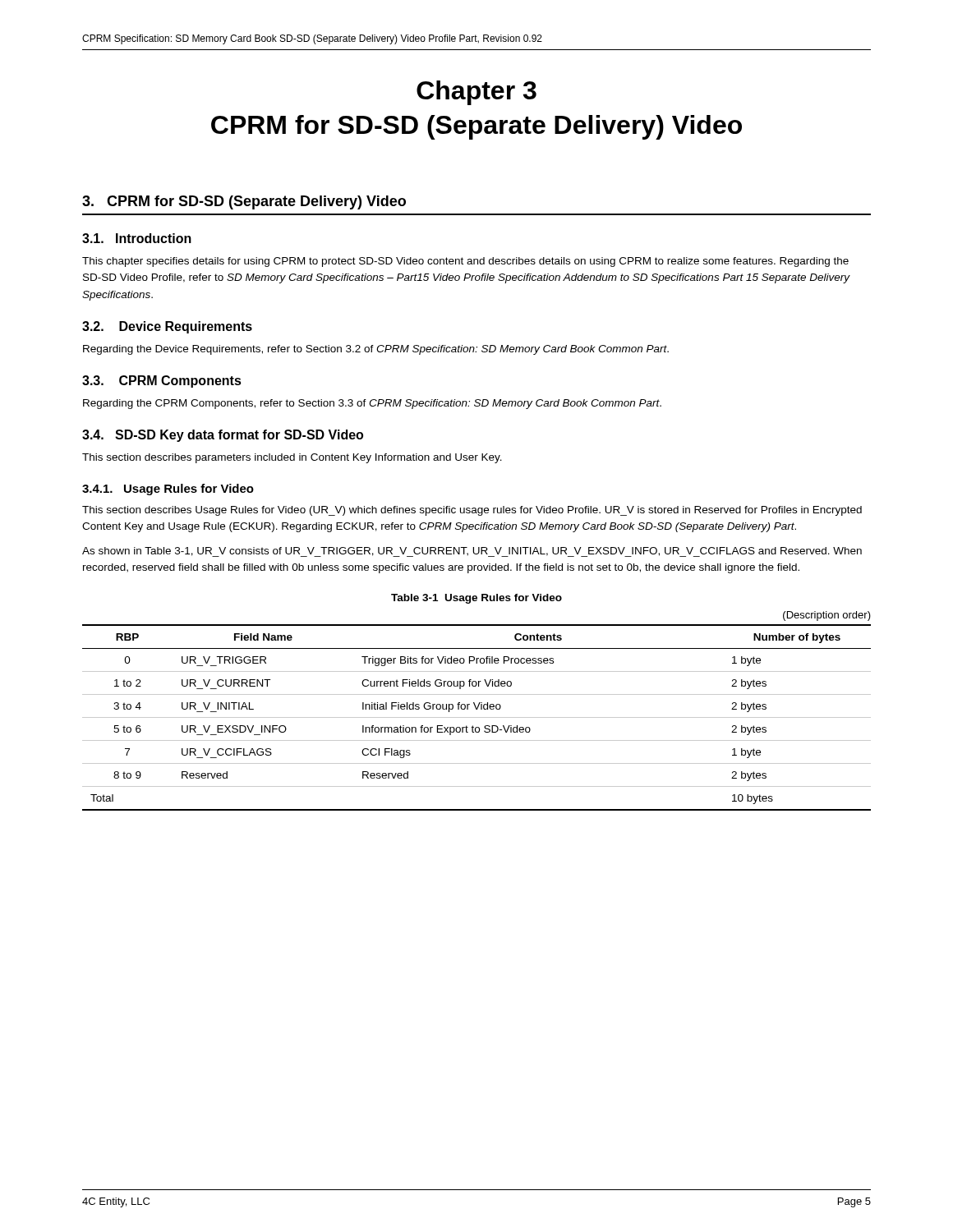953x1232 pixels.
Task: Point to the block beginning "This section describes Usage Rules"
Action: (x=472, y=518)
